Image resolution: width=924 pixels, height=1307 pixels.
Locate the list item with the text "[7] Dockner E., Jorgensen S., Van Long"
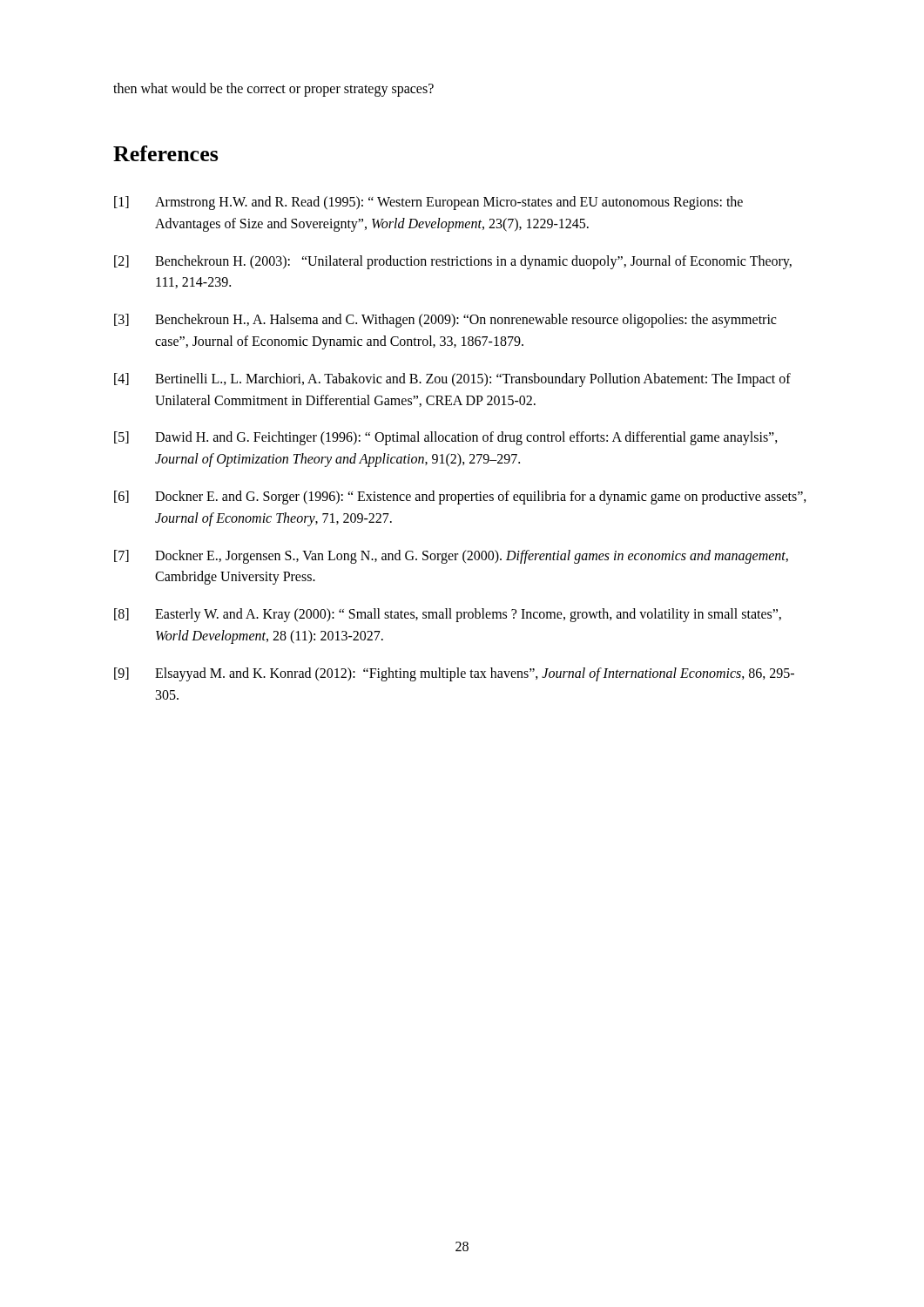pyautogui.click(x=462, y=567)
